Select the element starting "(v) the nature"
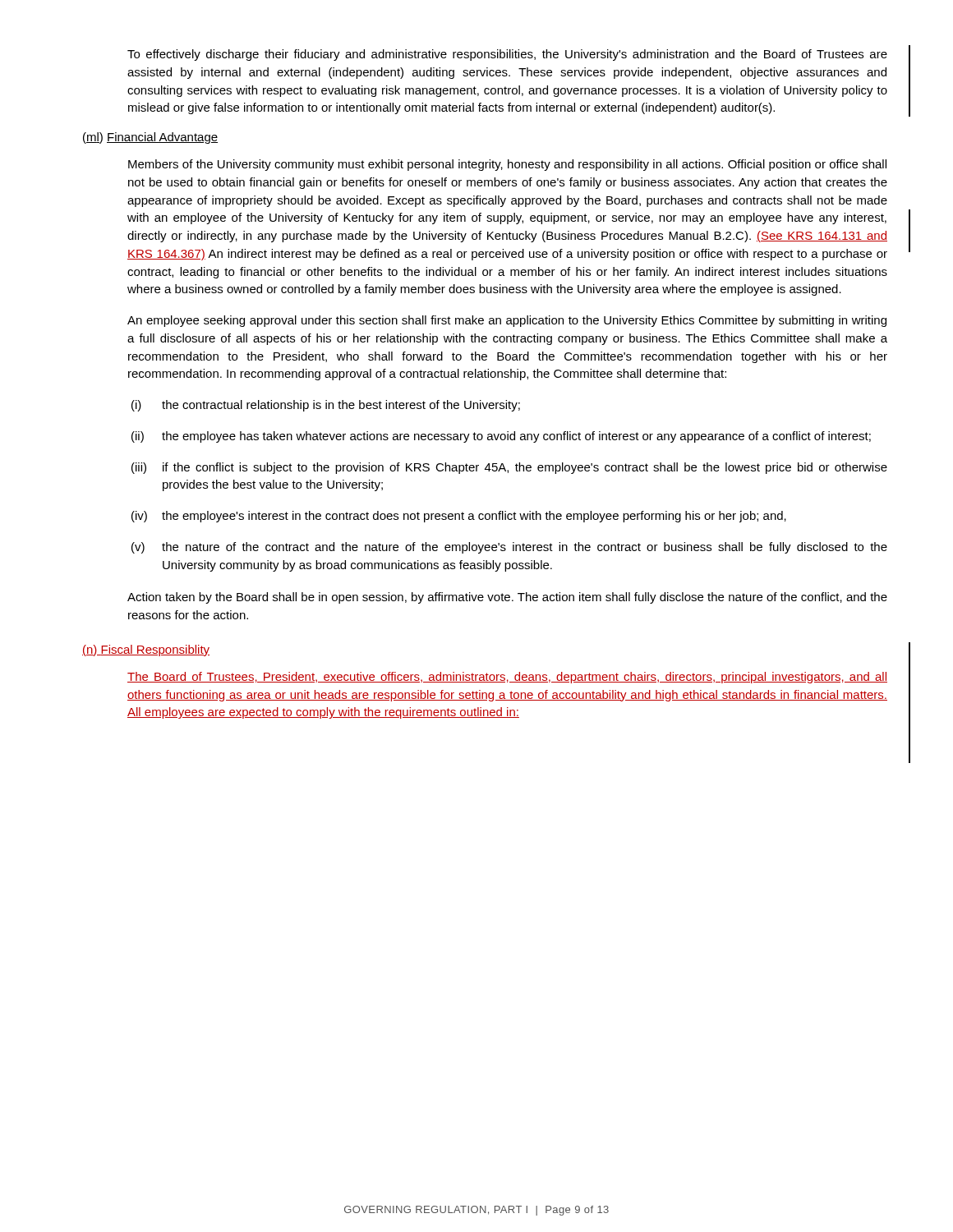 (507, 556)
